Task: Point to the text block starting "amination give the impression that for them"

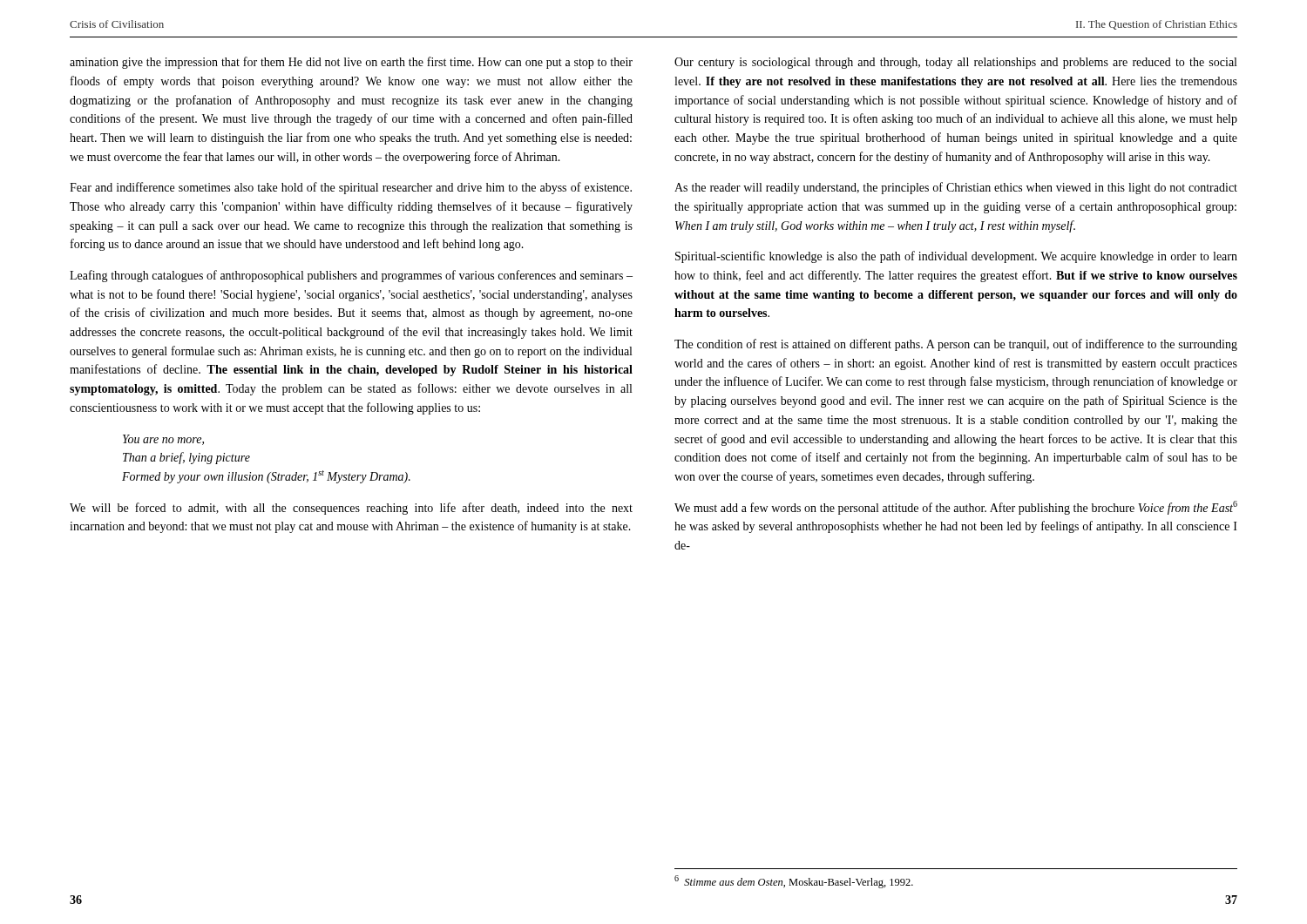Action: [x=351, y=110]
